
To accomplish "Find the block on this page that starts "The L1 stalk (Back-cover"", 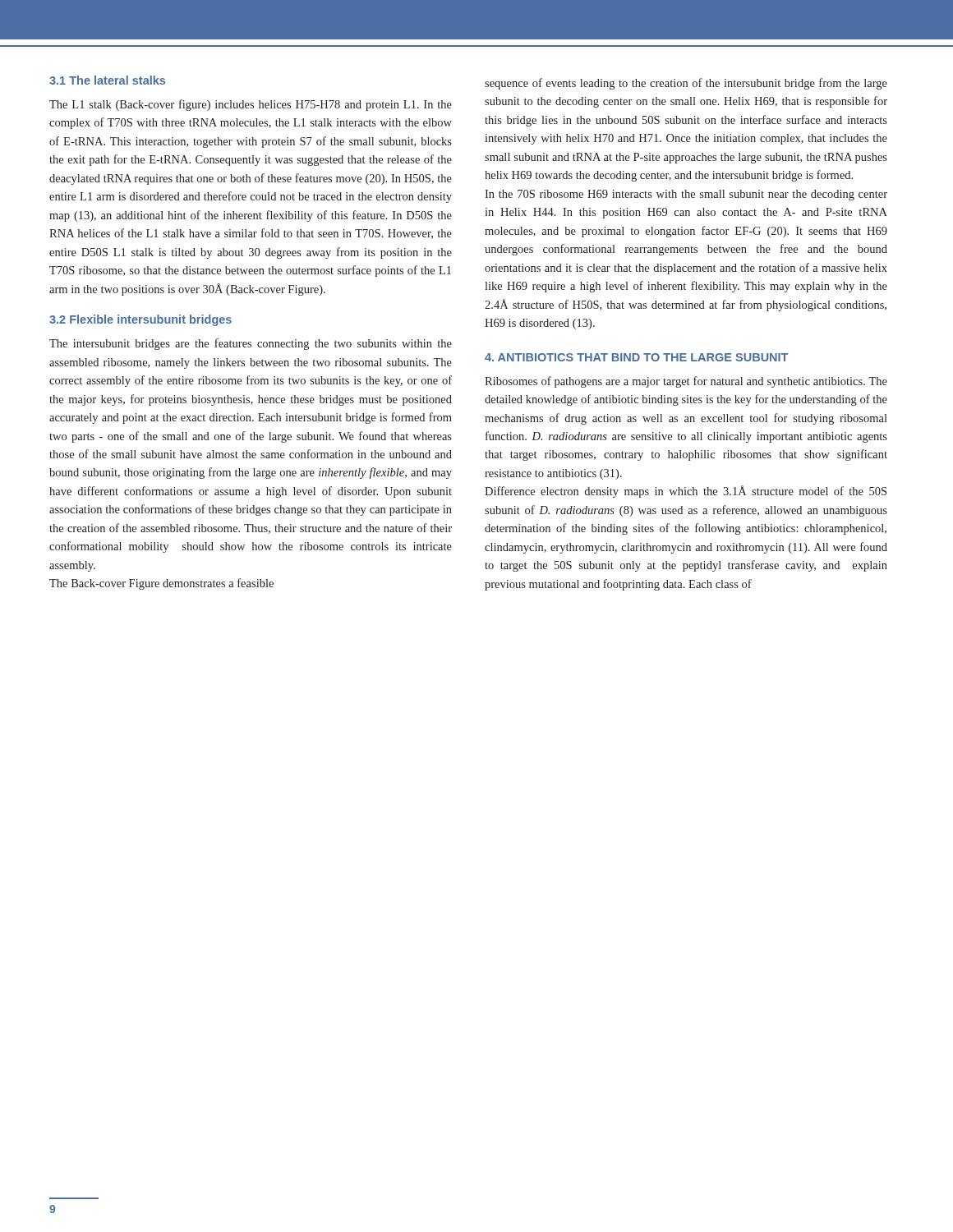I will coord(251,197).
